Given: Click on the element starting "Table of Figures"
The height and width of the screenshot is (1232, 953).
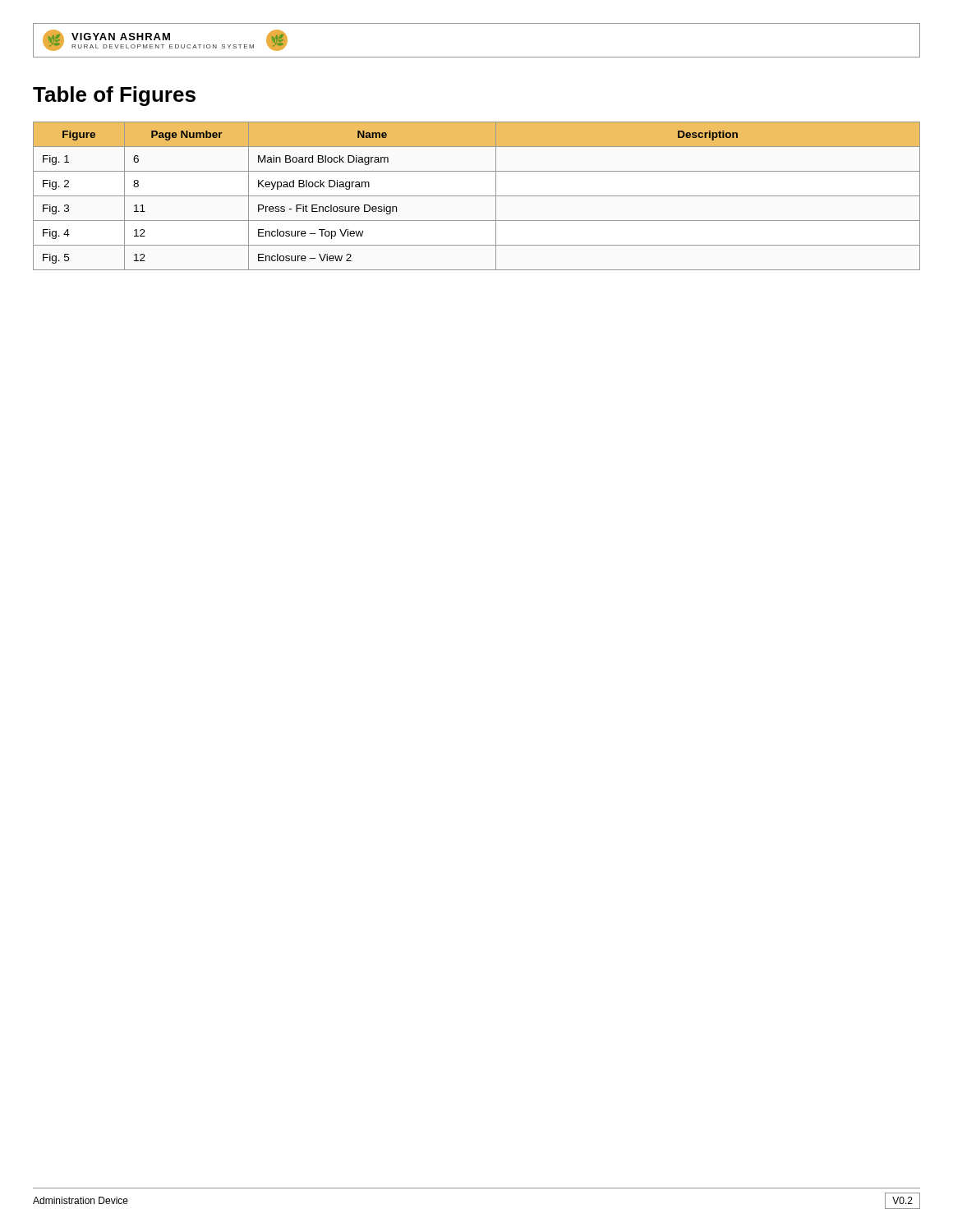Looking at the screenshot, I should [x=115, y=95].
